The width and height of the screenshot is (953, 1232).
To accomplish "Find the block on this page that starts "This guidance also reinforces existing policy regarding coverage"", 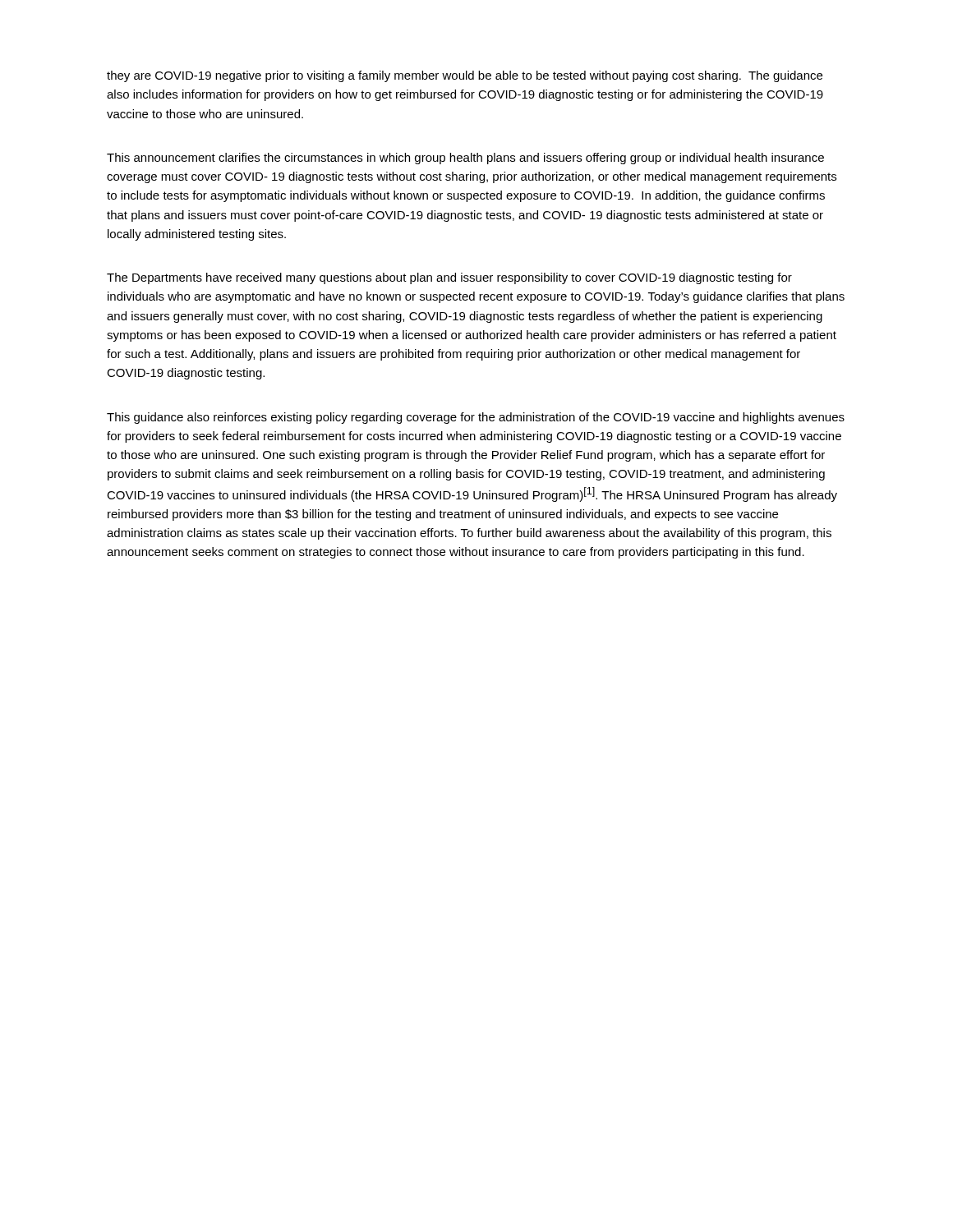I will [x=476, y=484].
